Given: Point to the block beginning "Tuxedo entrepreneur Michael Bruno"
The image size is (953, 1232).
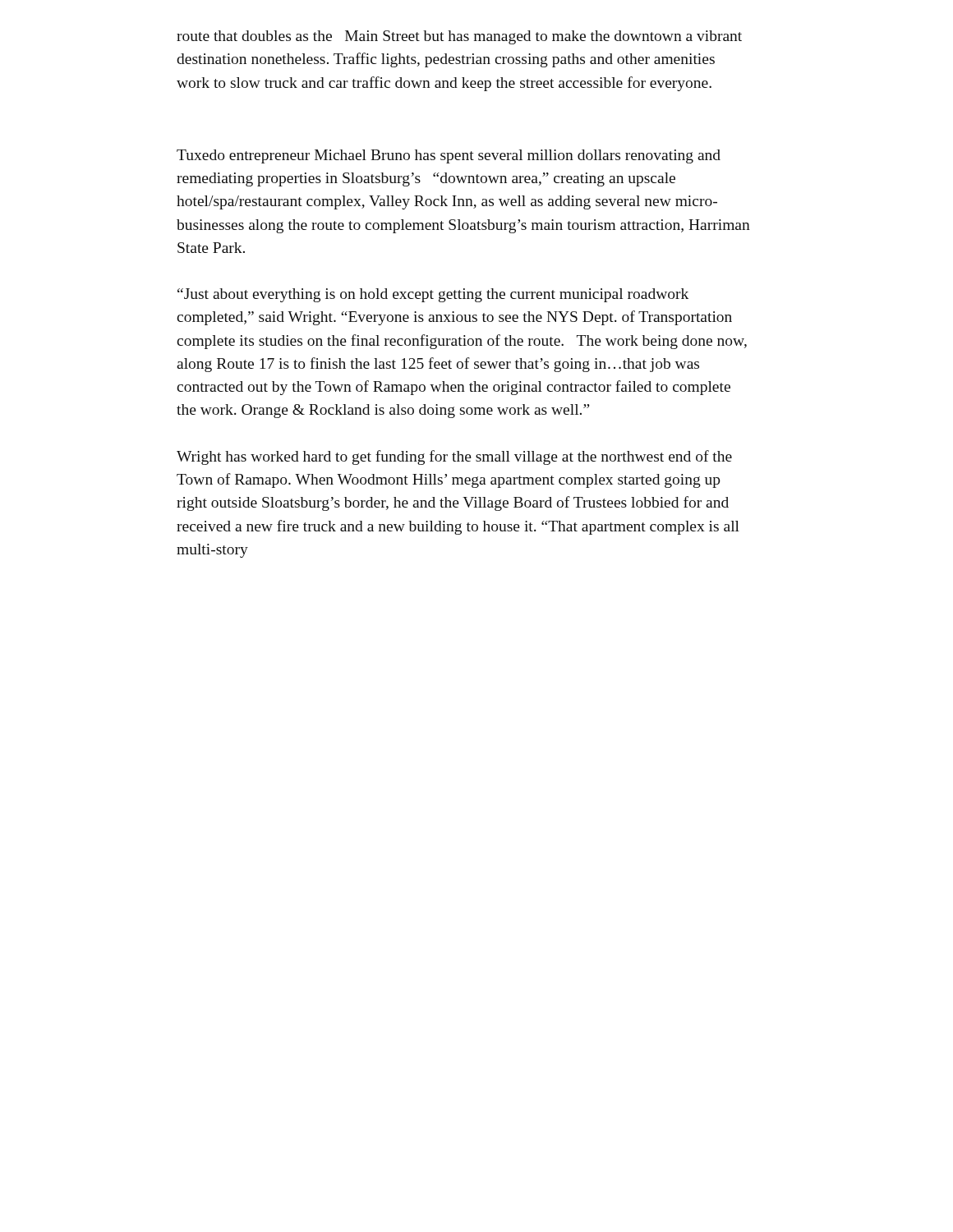Looking at the screenshot, I should click(463, 201).
